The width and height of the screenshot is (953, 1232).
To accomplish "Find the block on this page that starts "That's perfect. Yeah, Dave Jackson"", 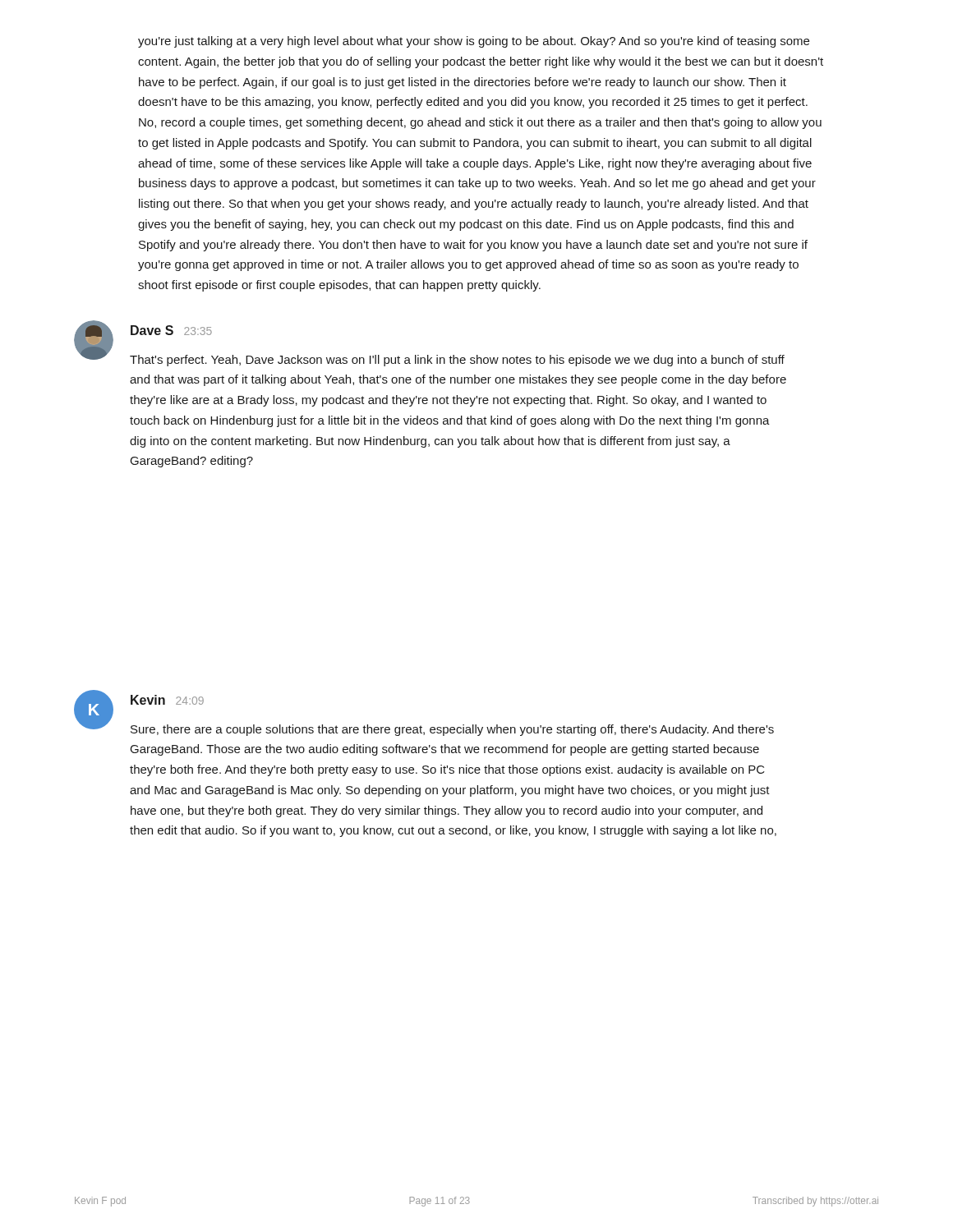I will click(x=458, y=410).
